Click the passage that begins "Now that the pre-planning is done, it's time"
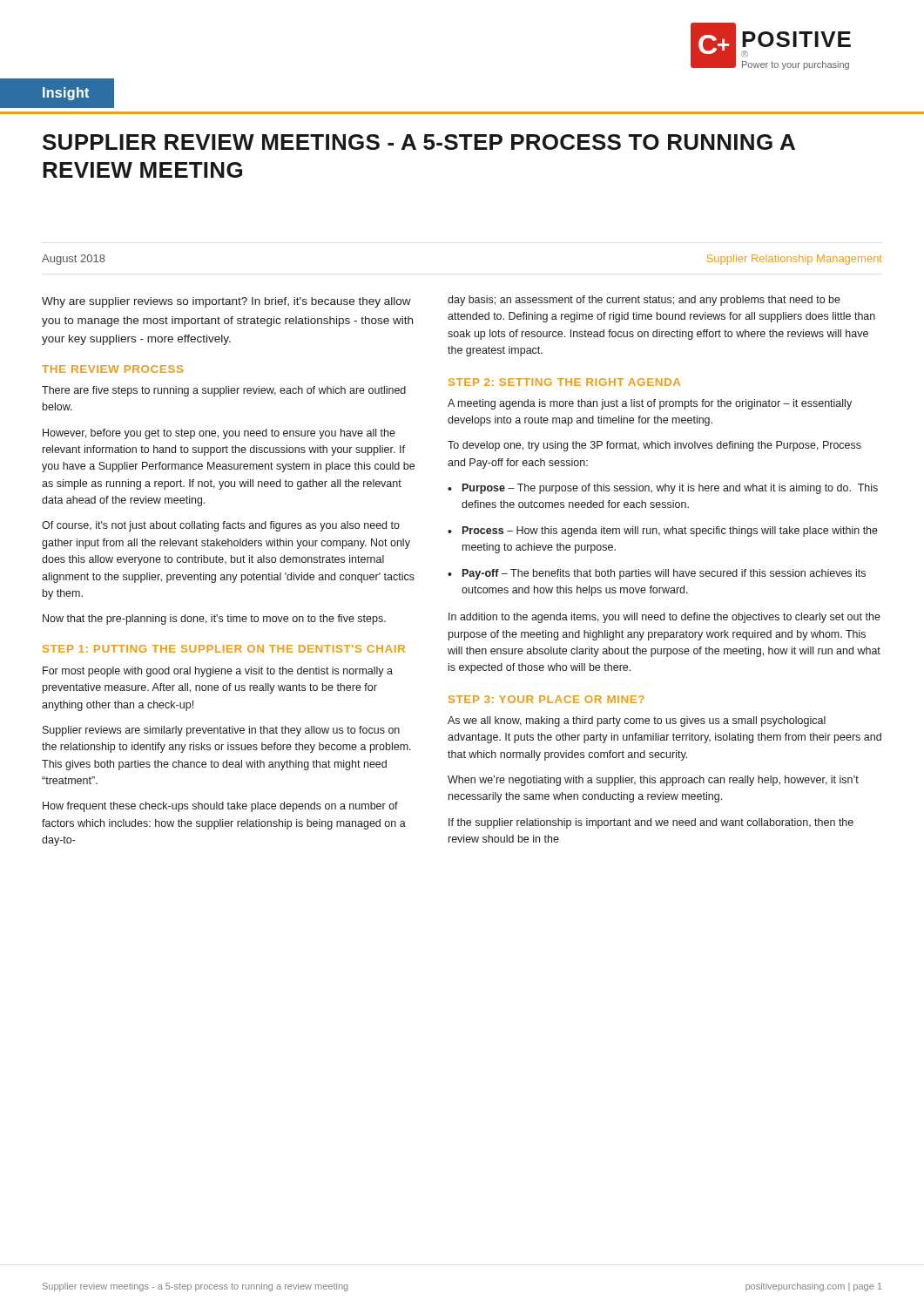This screenshot has height=1307, width=924. coord(214,619)
